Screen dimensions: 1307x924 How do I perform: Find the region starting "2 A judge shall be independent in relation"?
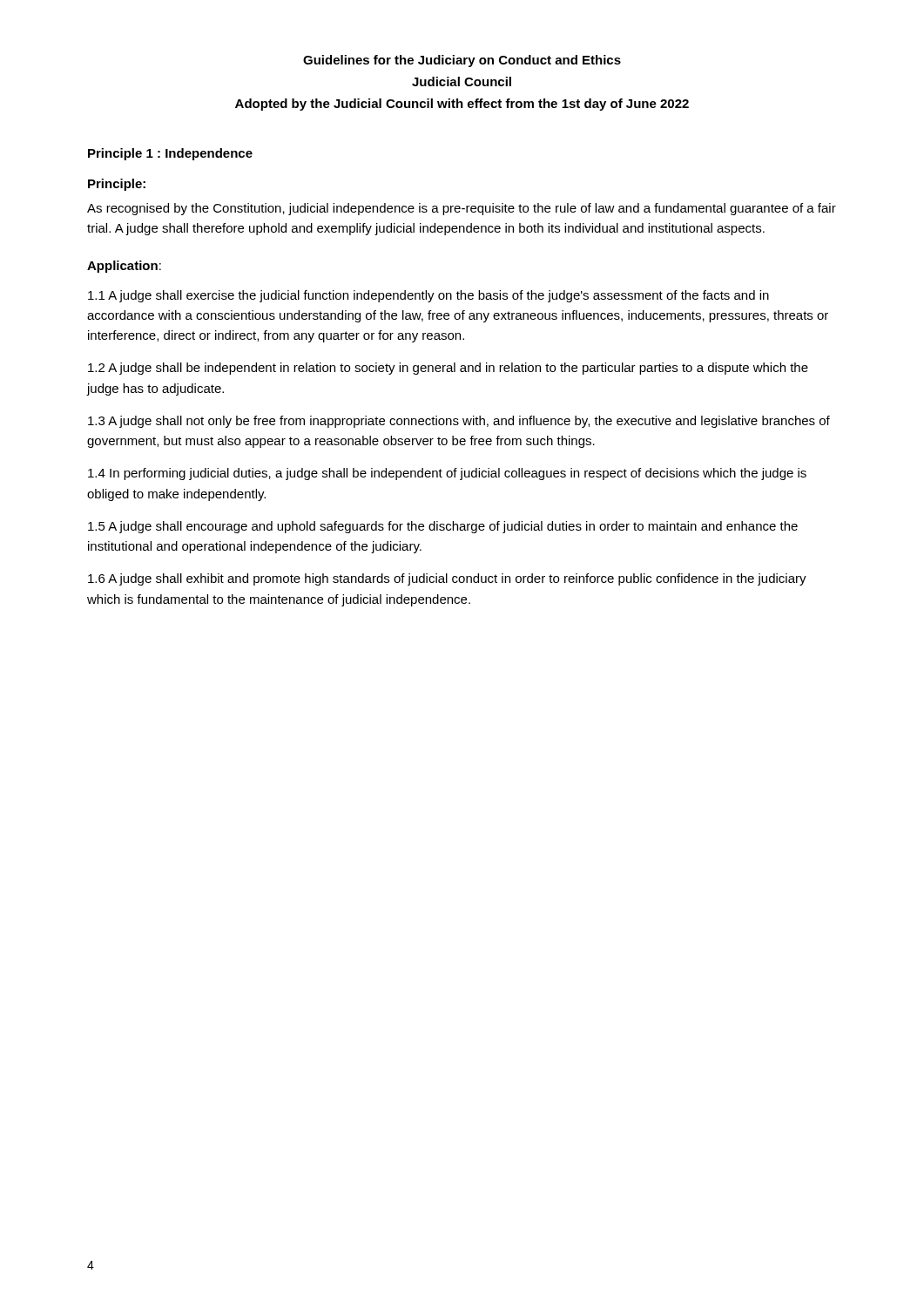(448, 378)
